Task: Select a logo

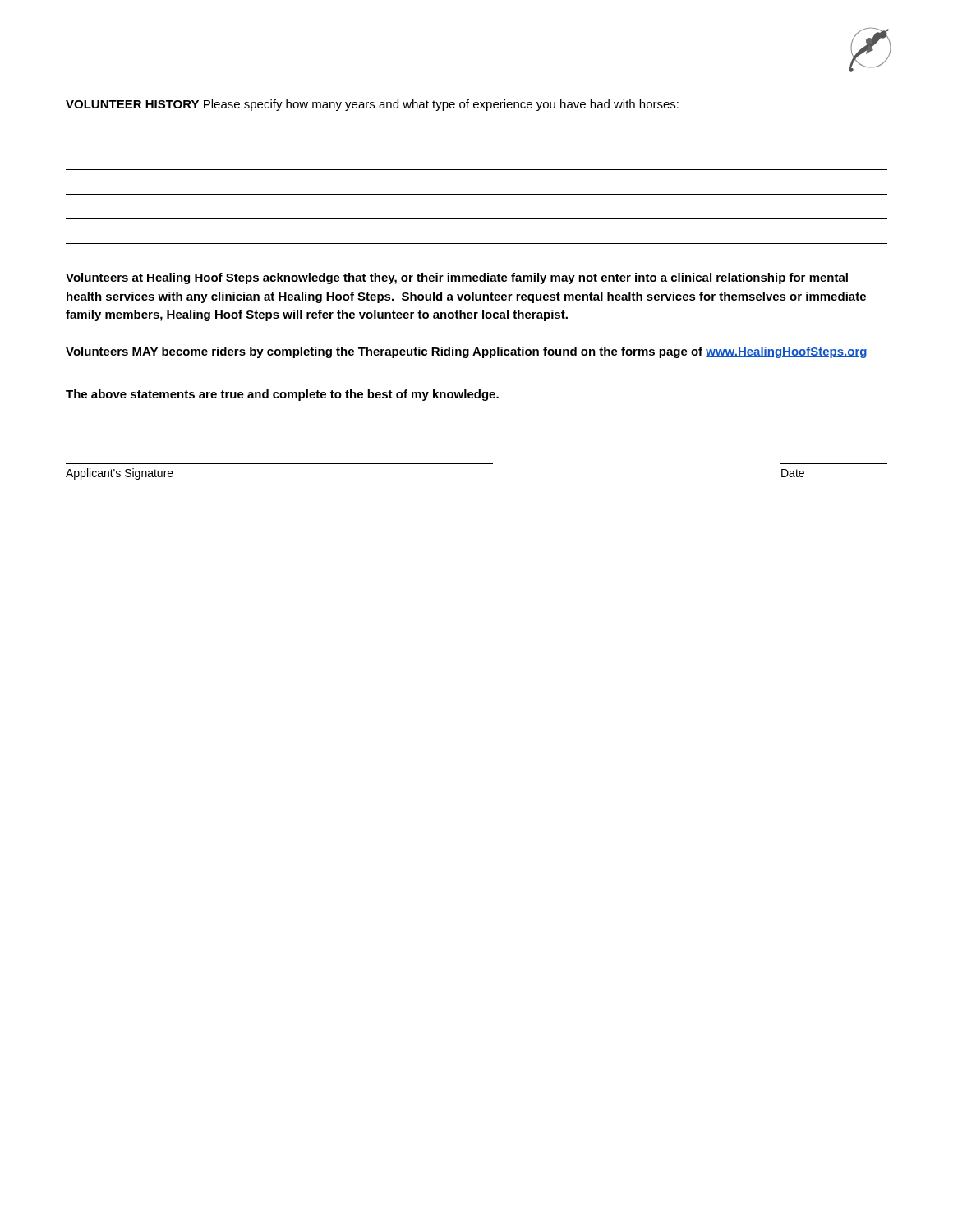Action: coord(861,52)
